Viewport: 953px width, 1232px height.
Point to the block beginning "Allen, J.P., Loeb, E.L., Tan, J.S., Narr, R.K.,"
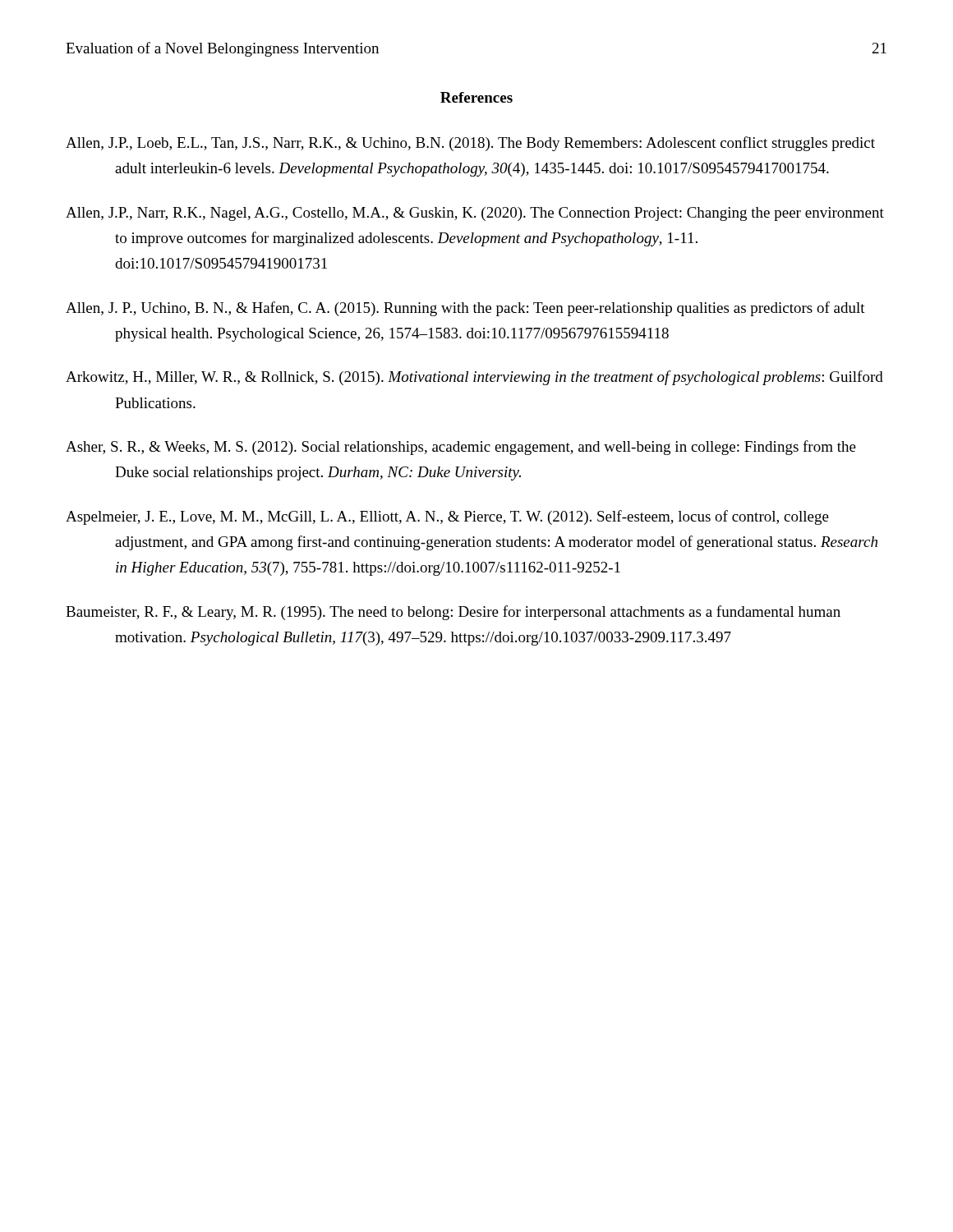476,155
